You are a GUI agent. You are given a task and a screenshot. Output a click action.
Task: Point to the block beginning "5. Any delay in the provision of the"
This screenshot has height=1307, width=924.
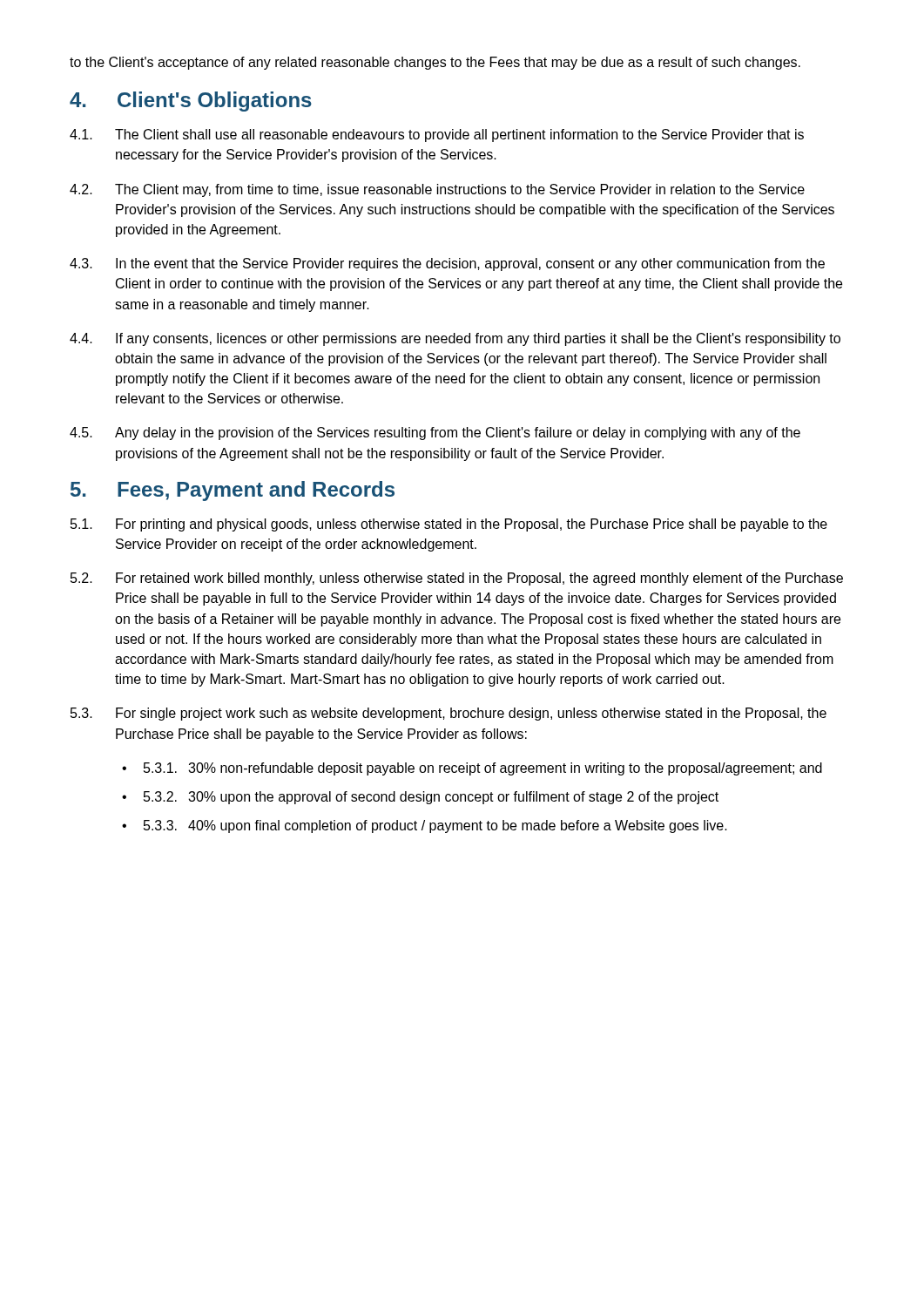coord(462,443)
